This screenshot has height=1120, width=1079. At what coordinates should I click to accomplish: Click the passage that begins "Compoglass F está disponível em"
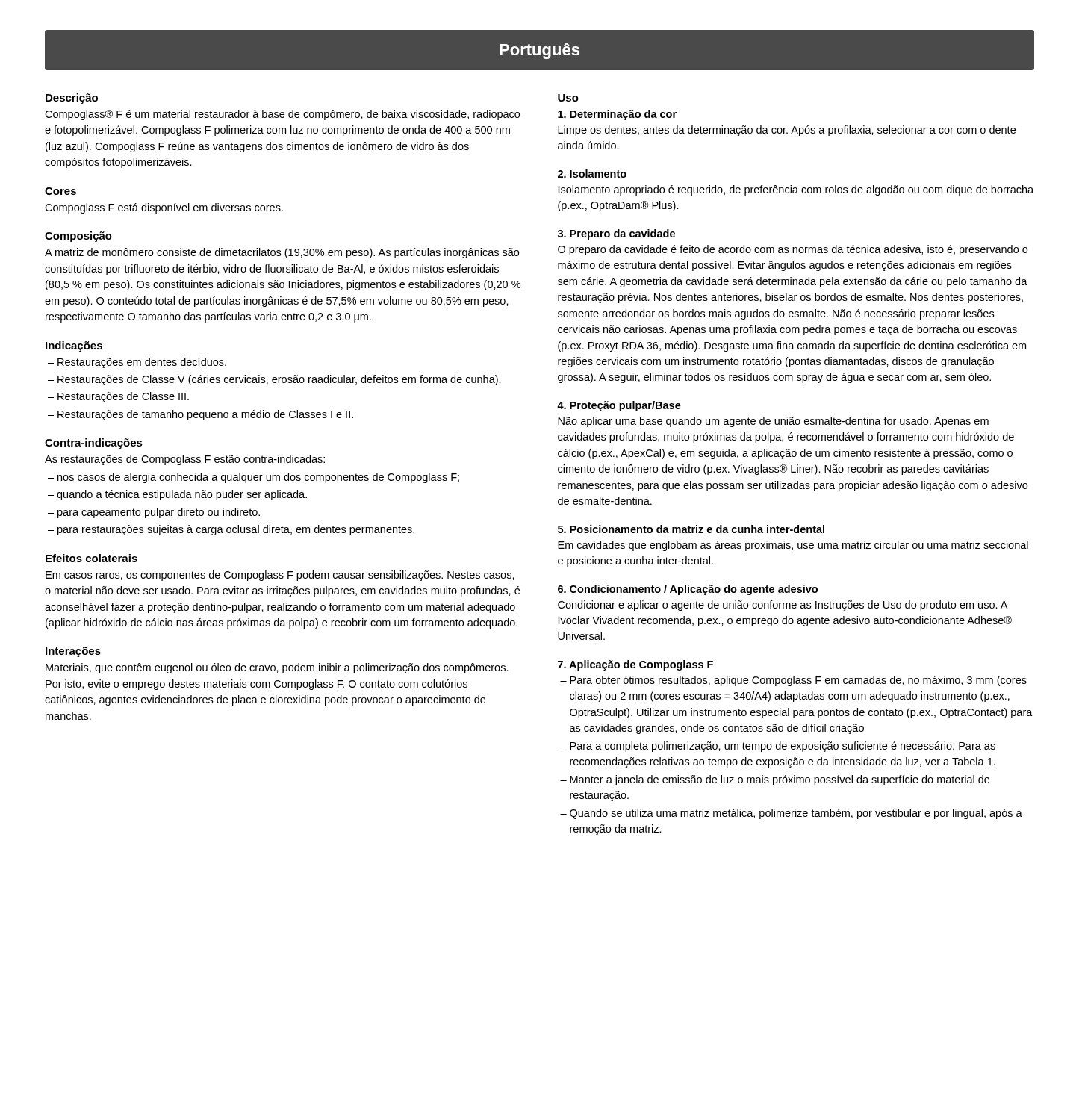click(x=283, y=208)
